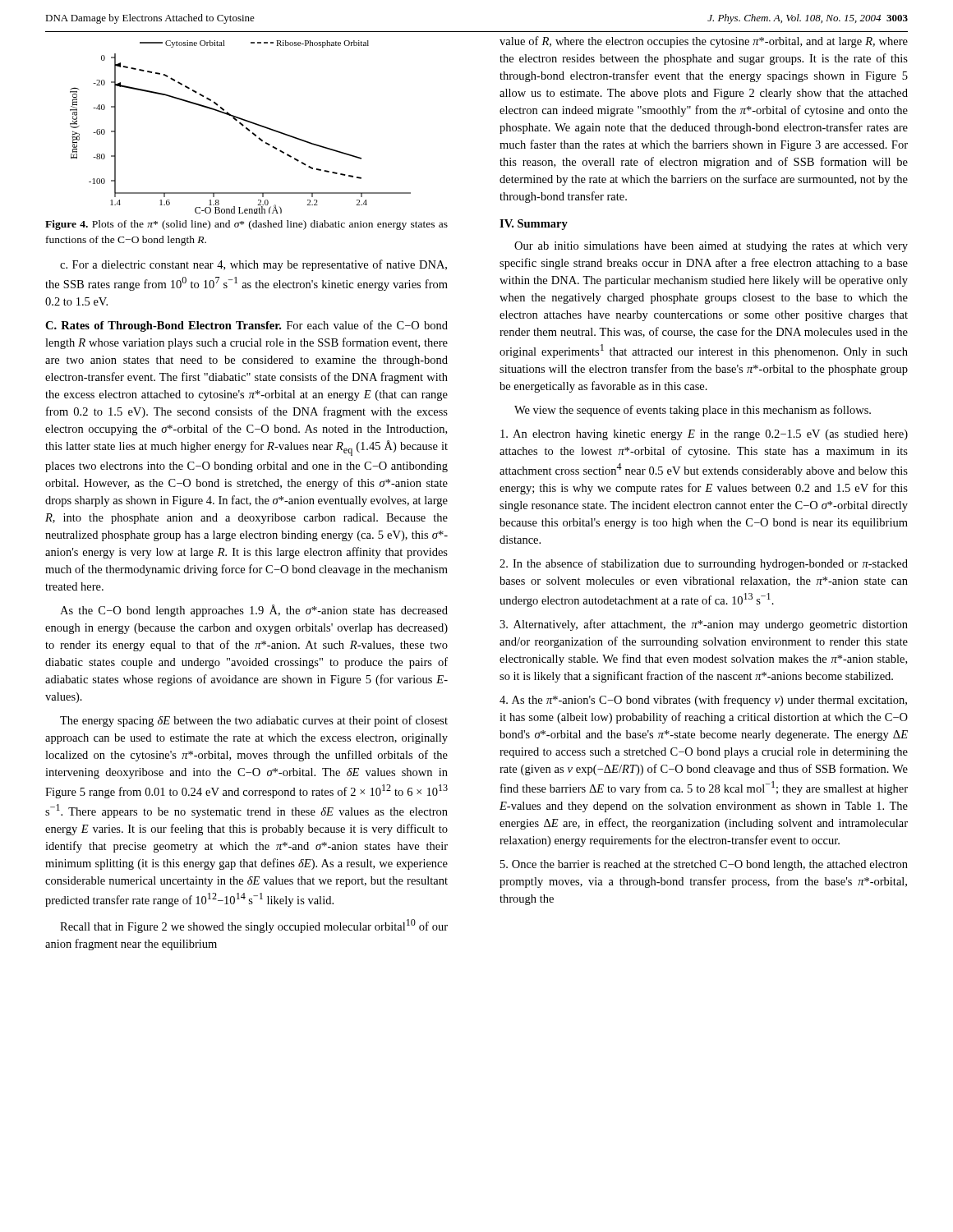The height and width of the screenshot is (1232, 953).
Task: Point to the block beginning "We view the sequence"
Action: pos(704,410)
